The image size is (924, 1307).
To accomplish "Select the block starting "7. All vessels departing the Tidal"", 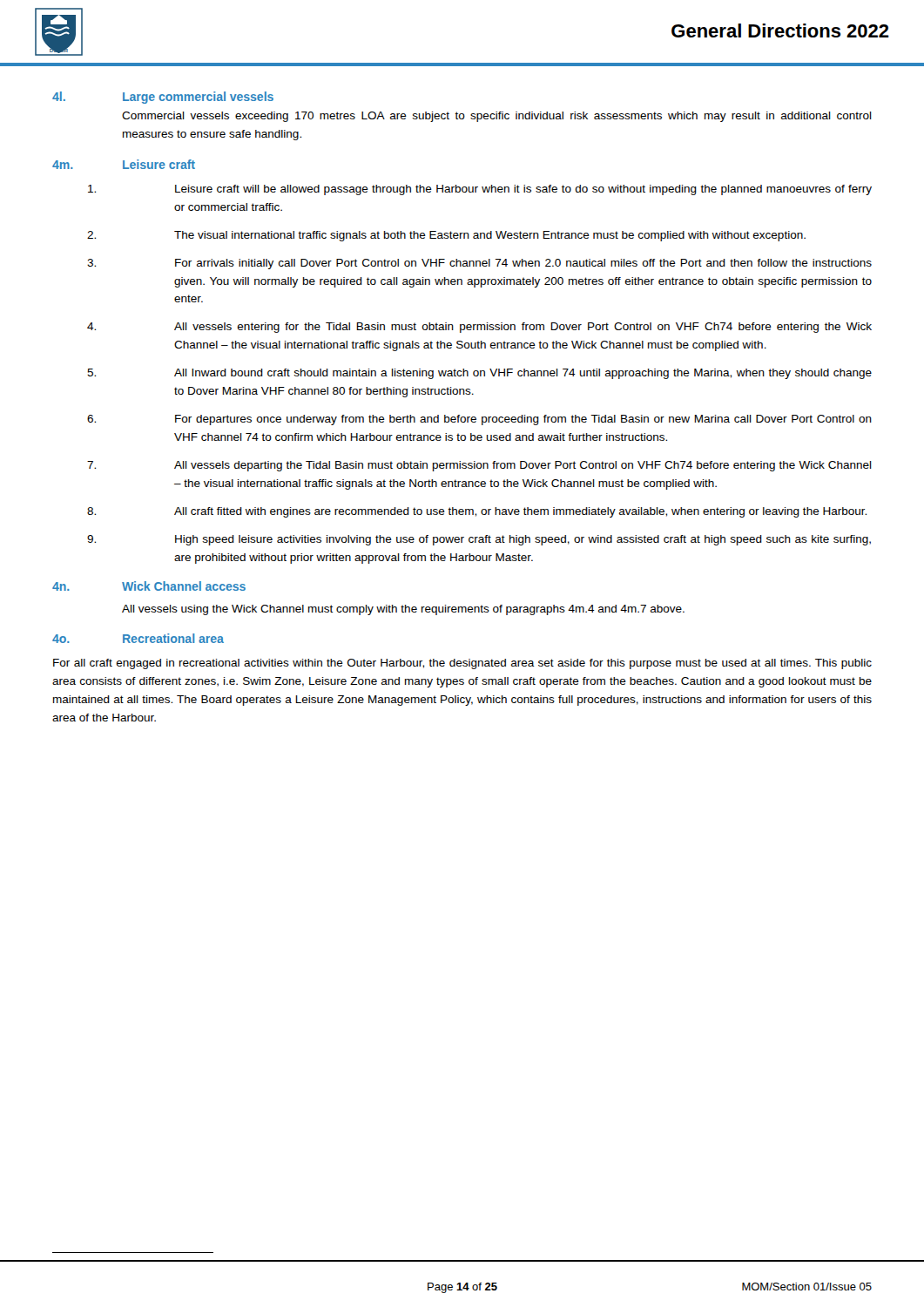I will point(462,475).
